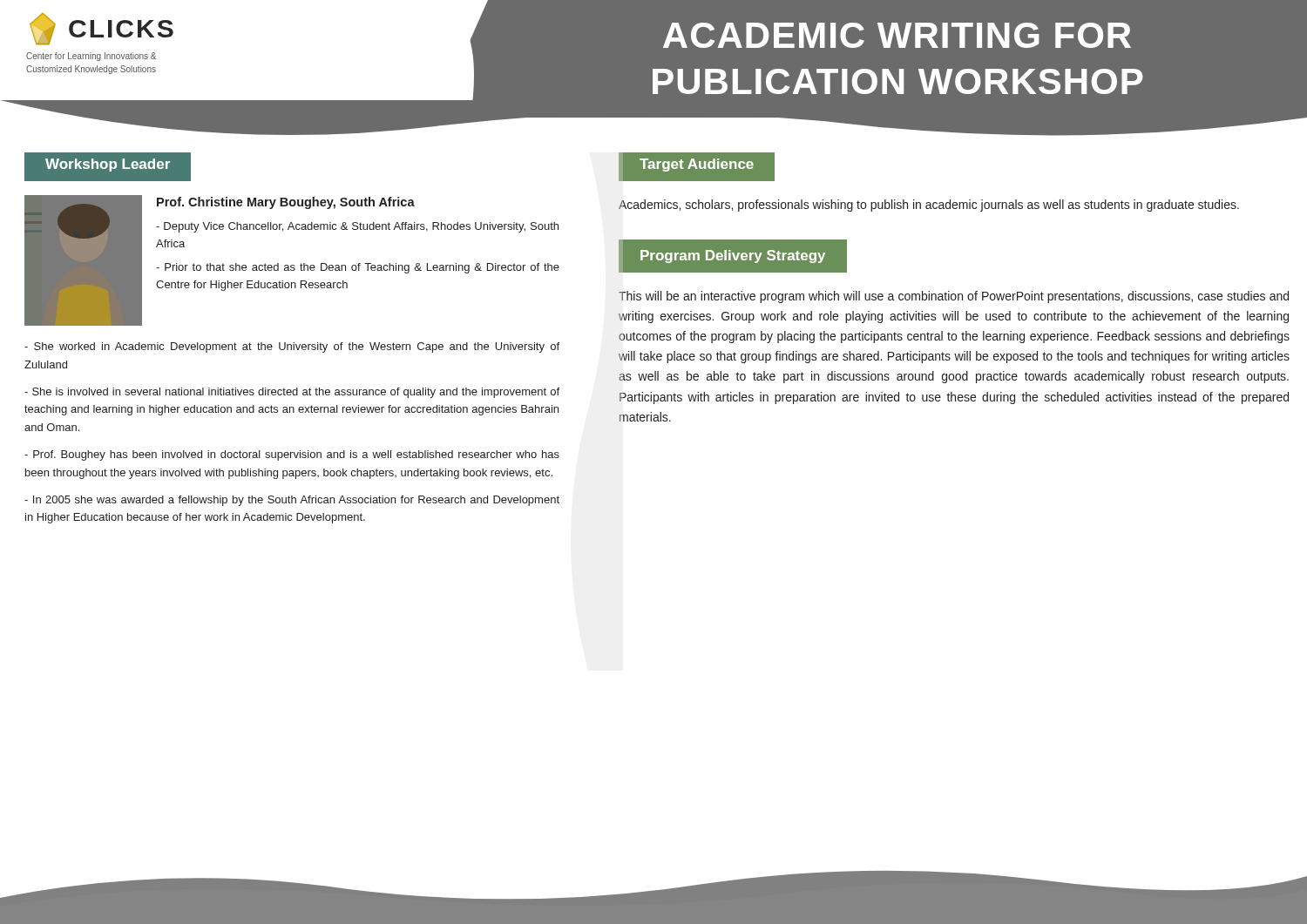Select the section header that says "Program Delivery Strategy"
Viewport: 1307px width, 924px height.
pos(733,256)
